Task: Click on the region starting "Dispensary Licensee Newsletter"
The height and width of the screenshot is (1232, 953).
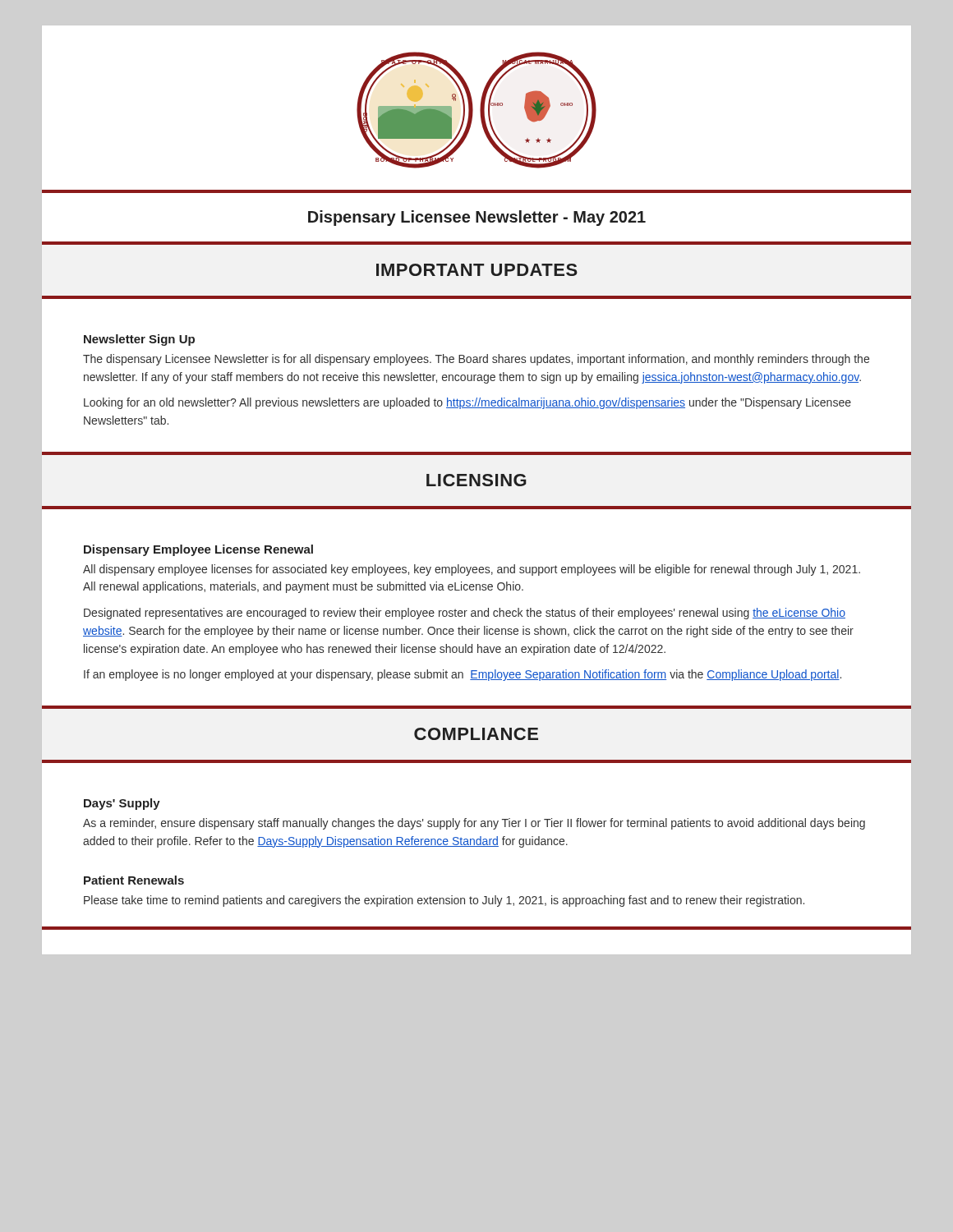Action: pyautogui.click(x=476, y=217)
